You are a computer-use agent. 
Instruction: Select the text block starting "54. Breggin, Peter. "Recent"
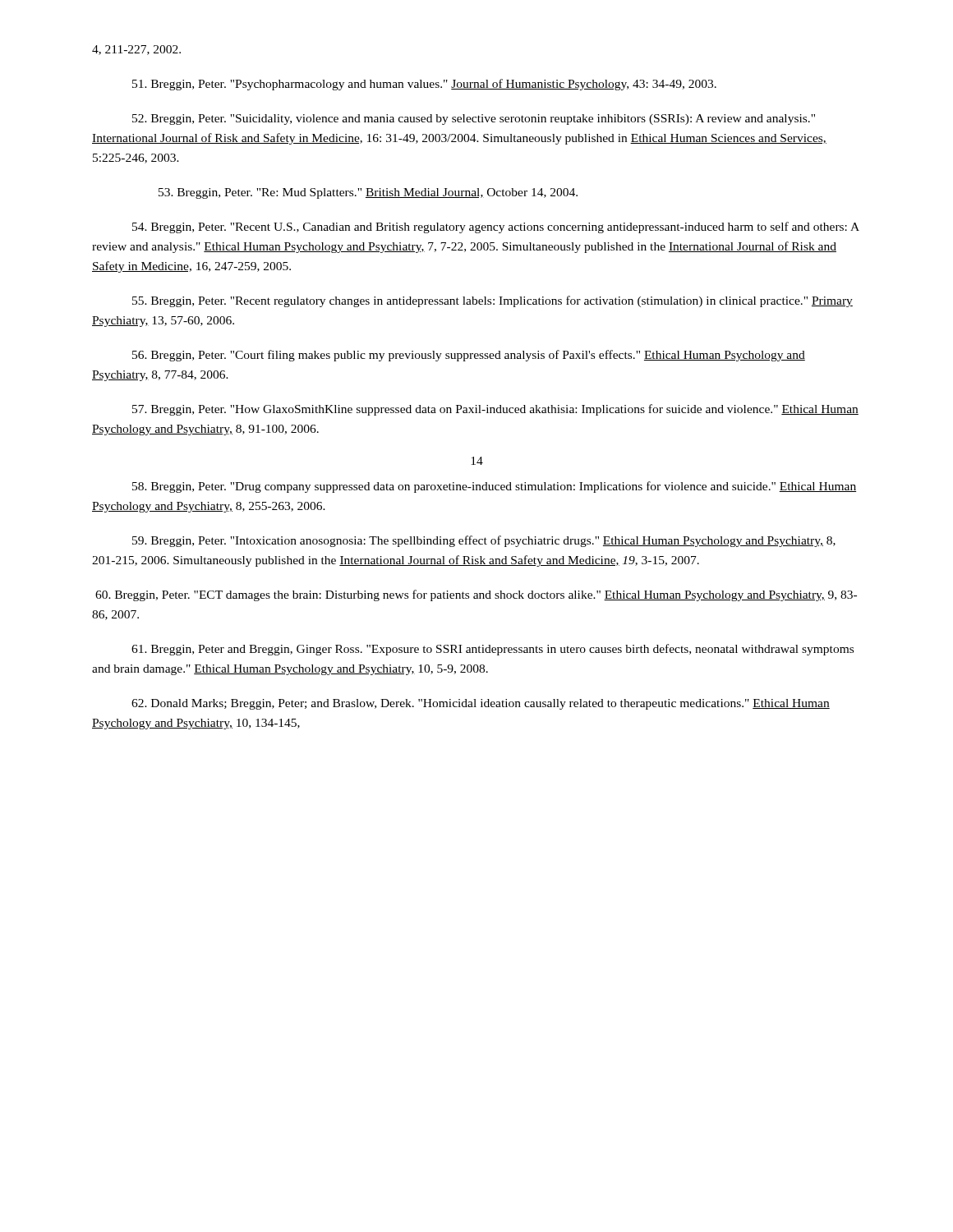pyautogui.click(x=476, y=247)
